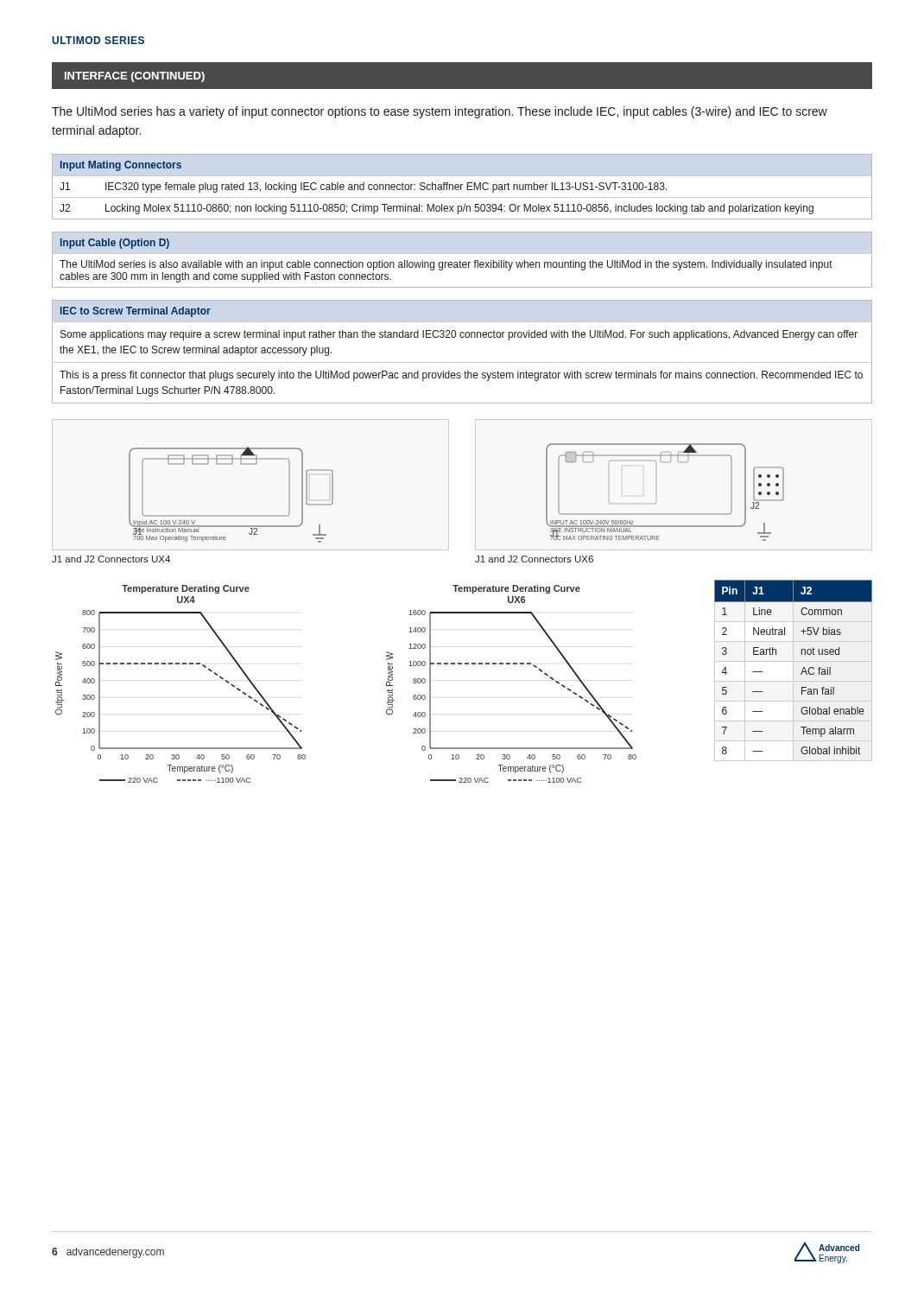924x1296 pixels.
Task: Find the table that mentions "The UltiMod series is"
Action: click(x=462, y=260)
